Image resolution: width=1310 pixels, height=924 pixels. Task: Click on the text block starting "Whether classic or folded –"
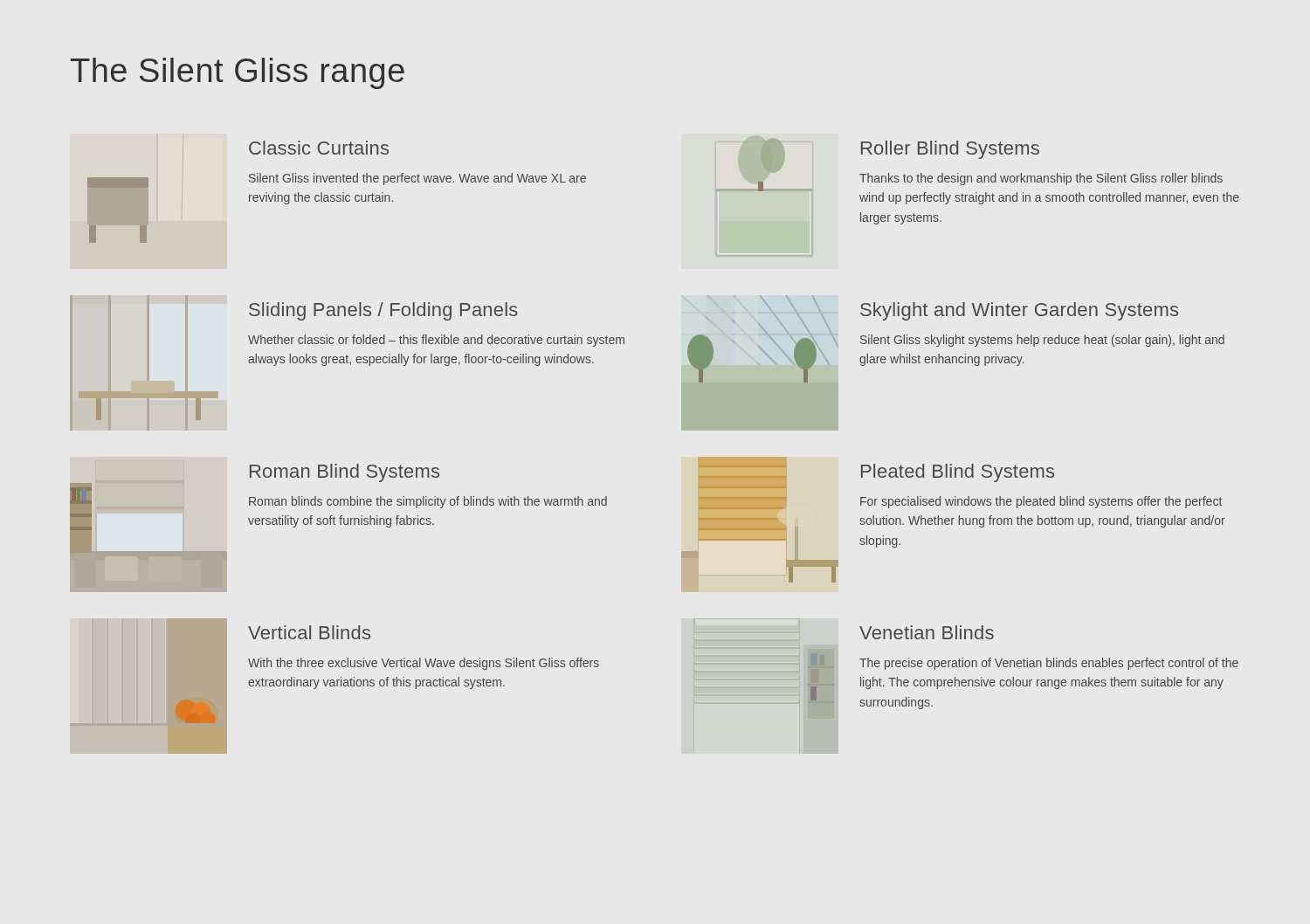437,350
